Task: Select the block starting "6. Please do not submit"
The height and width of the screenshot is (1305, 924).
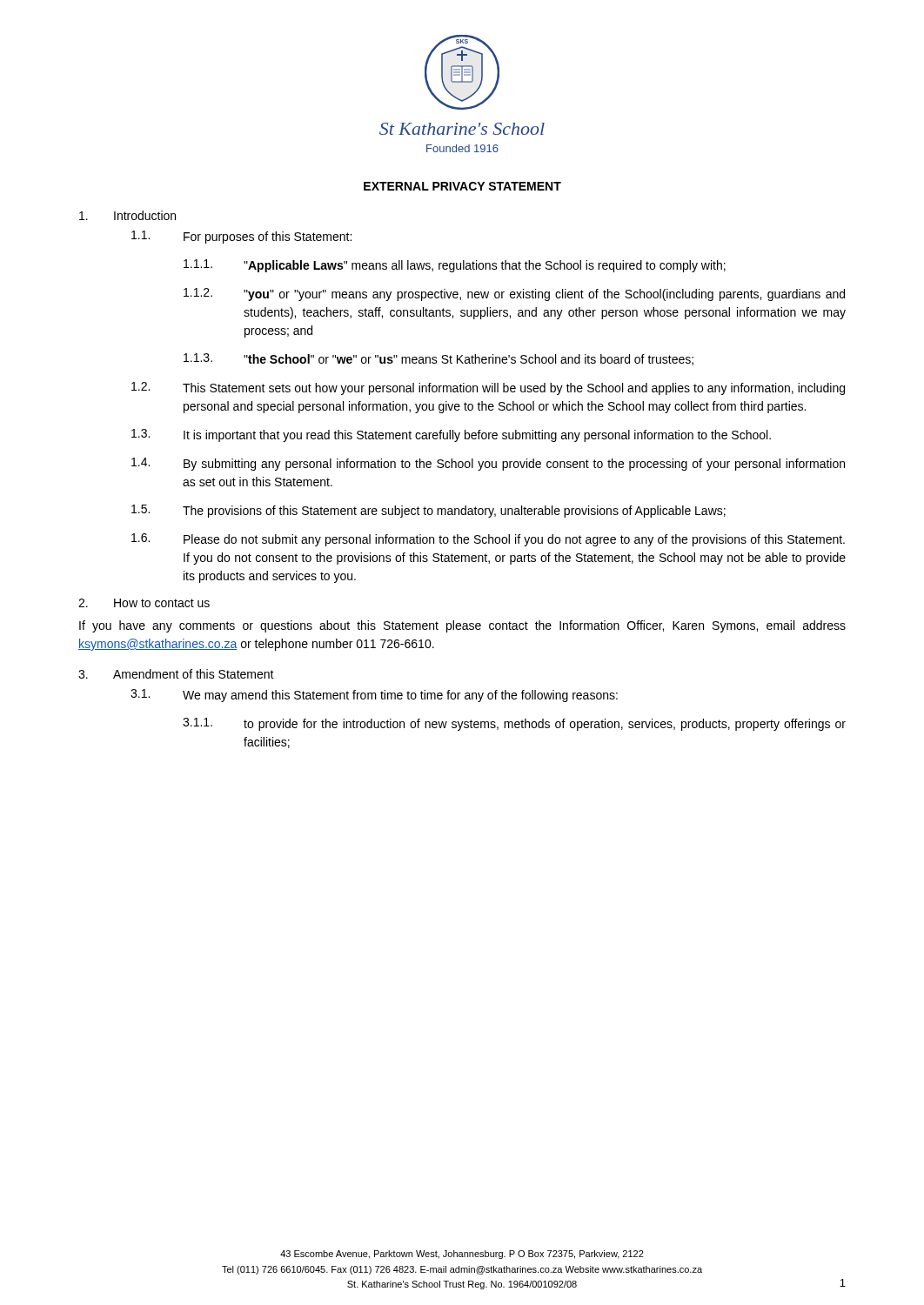Action: [488, 558]
